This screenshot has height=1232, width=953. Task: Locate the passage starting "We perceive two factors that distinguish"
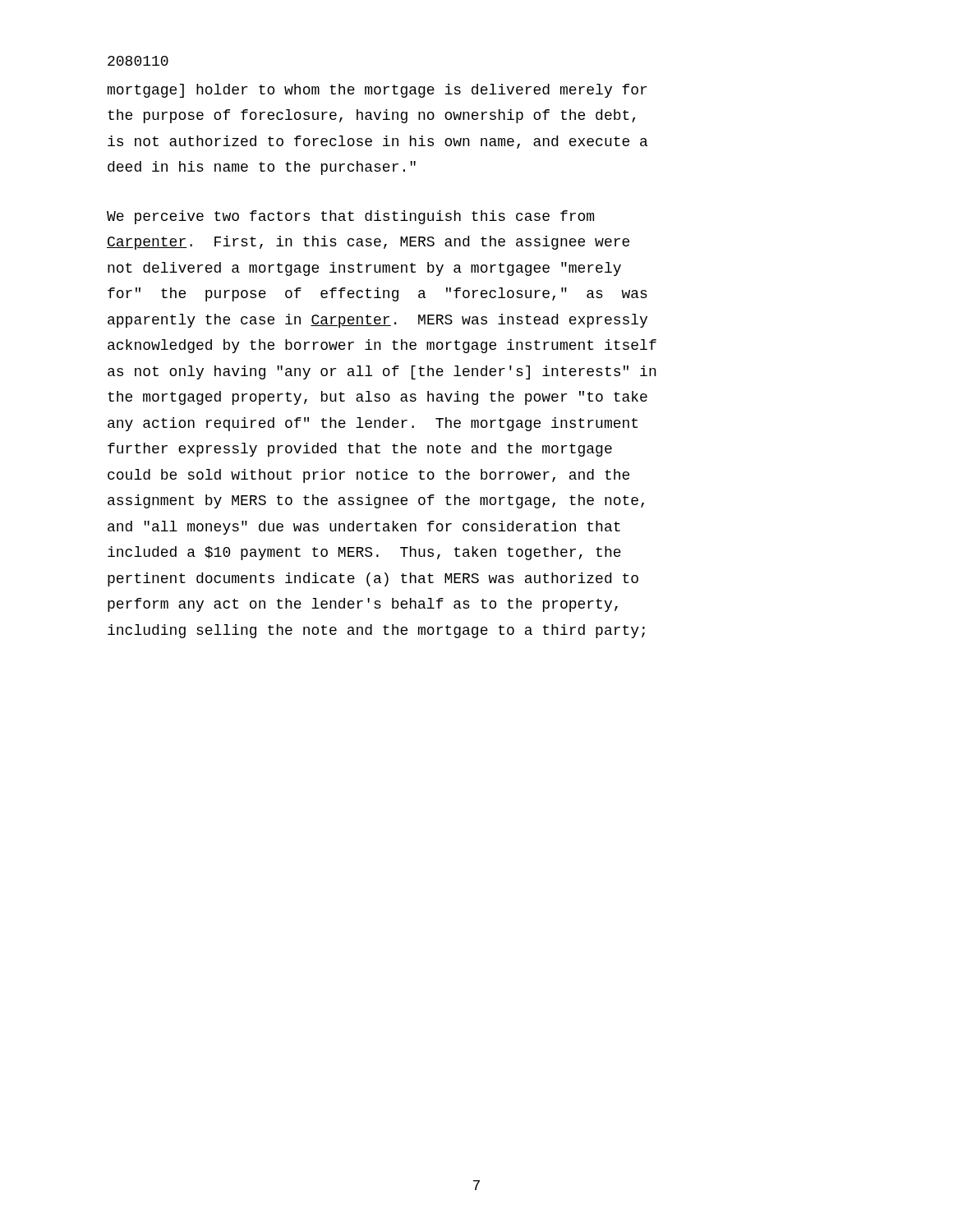pos(476,424)
